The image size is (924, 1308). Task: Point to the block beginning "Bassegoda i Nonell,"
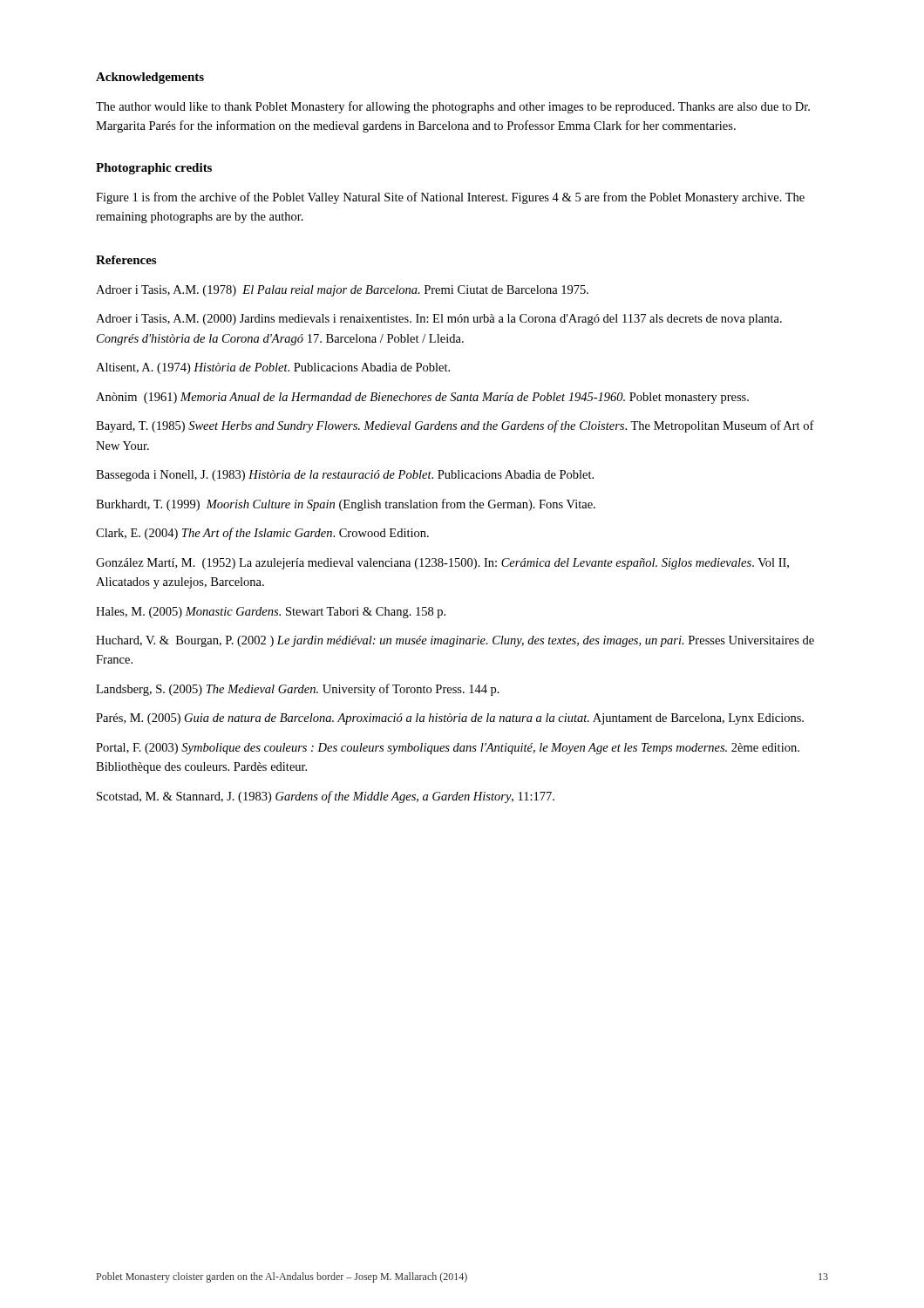(x=345, y=474)
